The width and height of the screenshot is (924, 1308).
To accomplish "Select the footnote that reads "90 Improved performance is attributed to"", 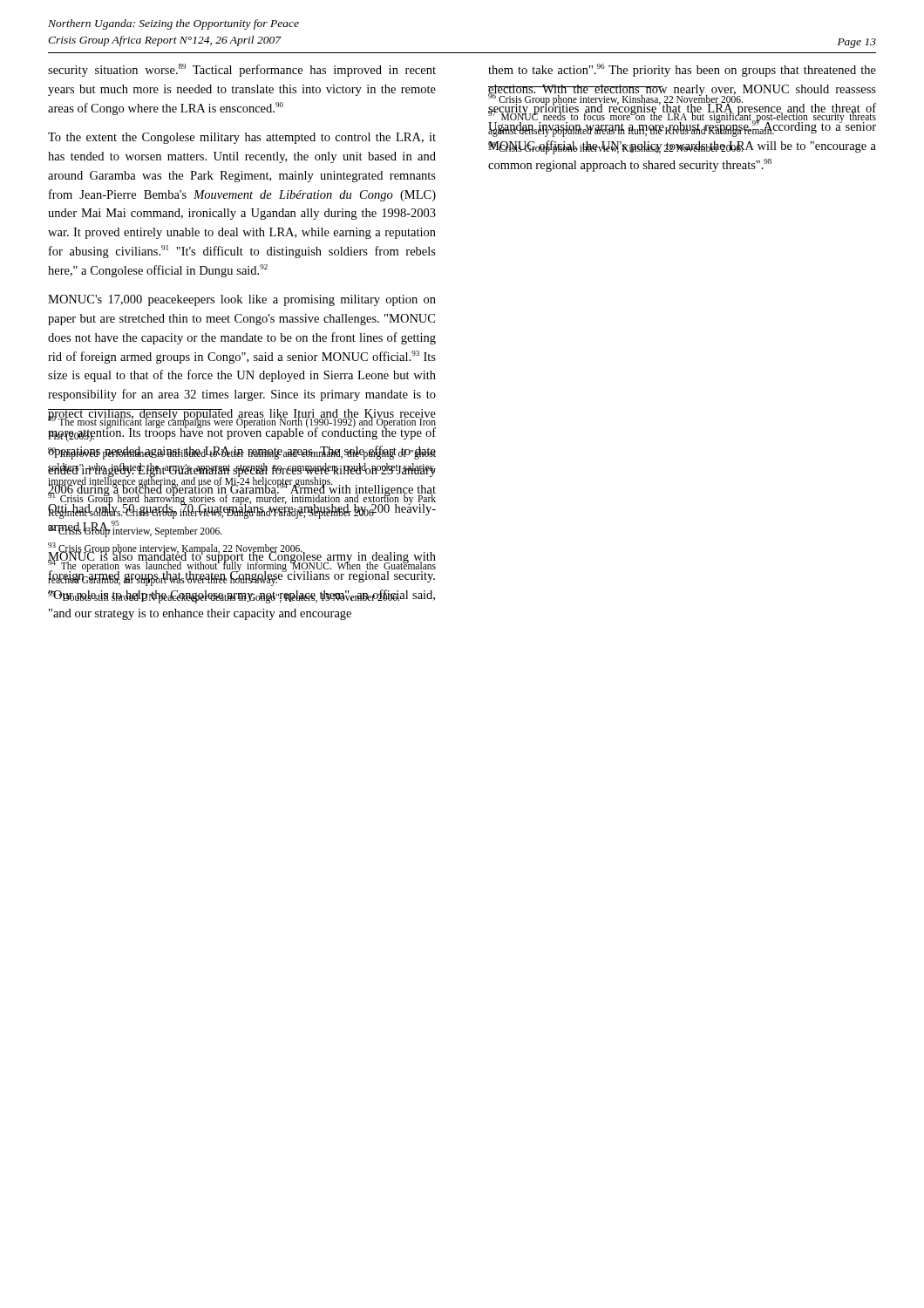I will click(x=242, y=468).
